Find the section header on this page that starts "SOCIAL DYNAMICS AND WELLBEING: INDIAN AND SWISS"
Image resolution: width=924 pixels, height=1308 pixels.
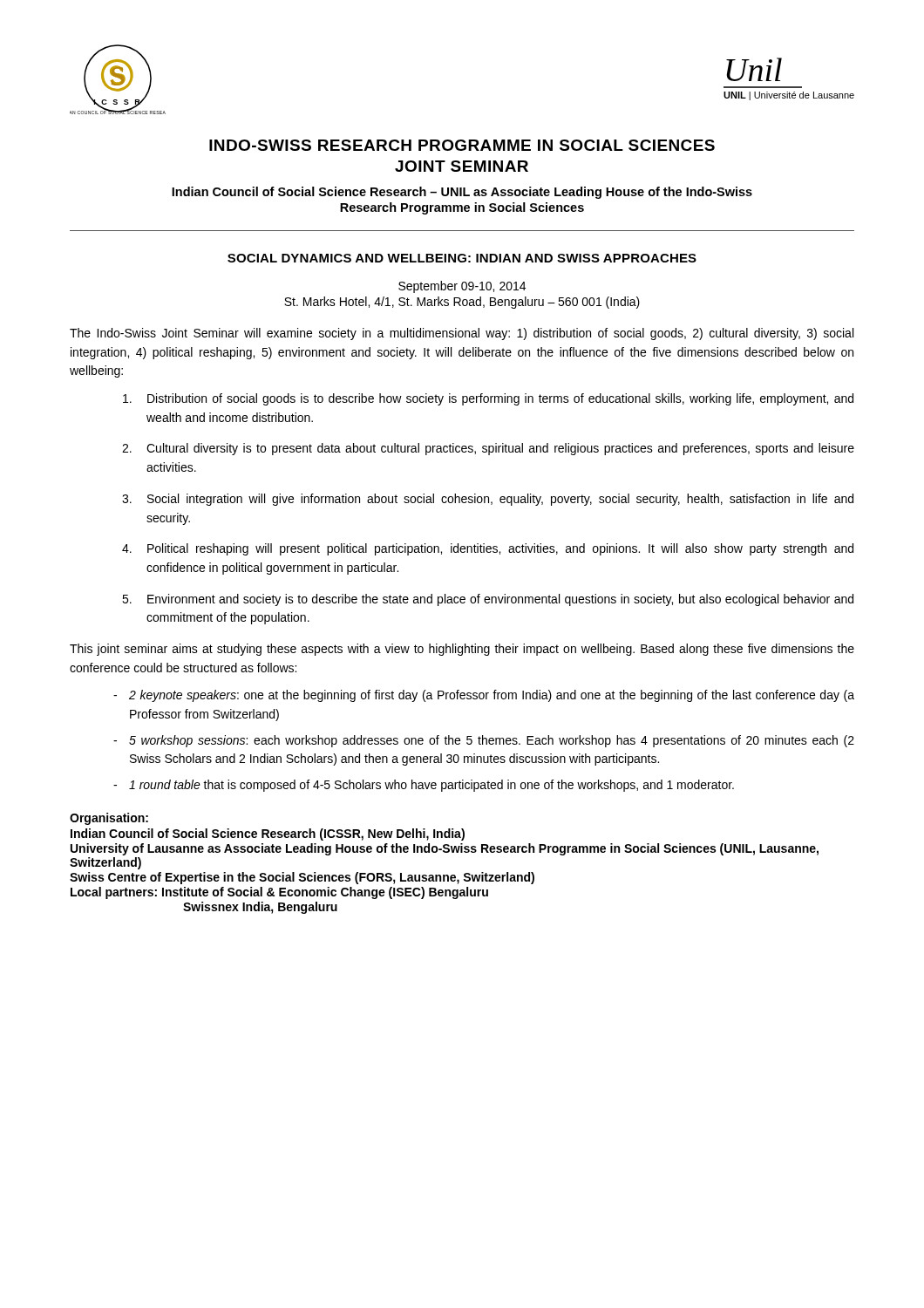[x=462, y=258]
